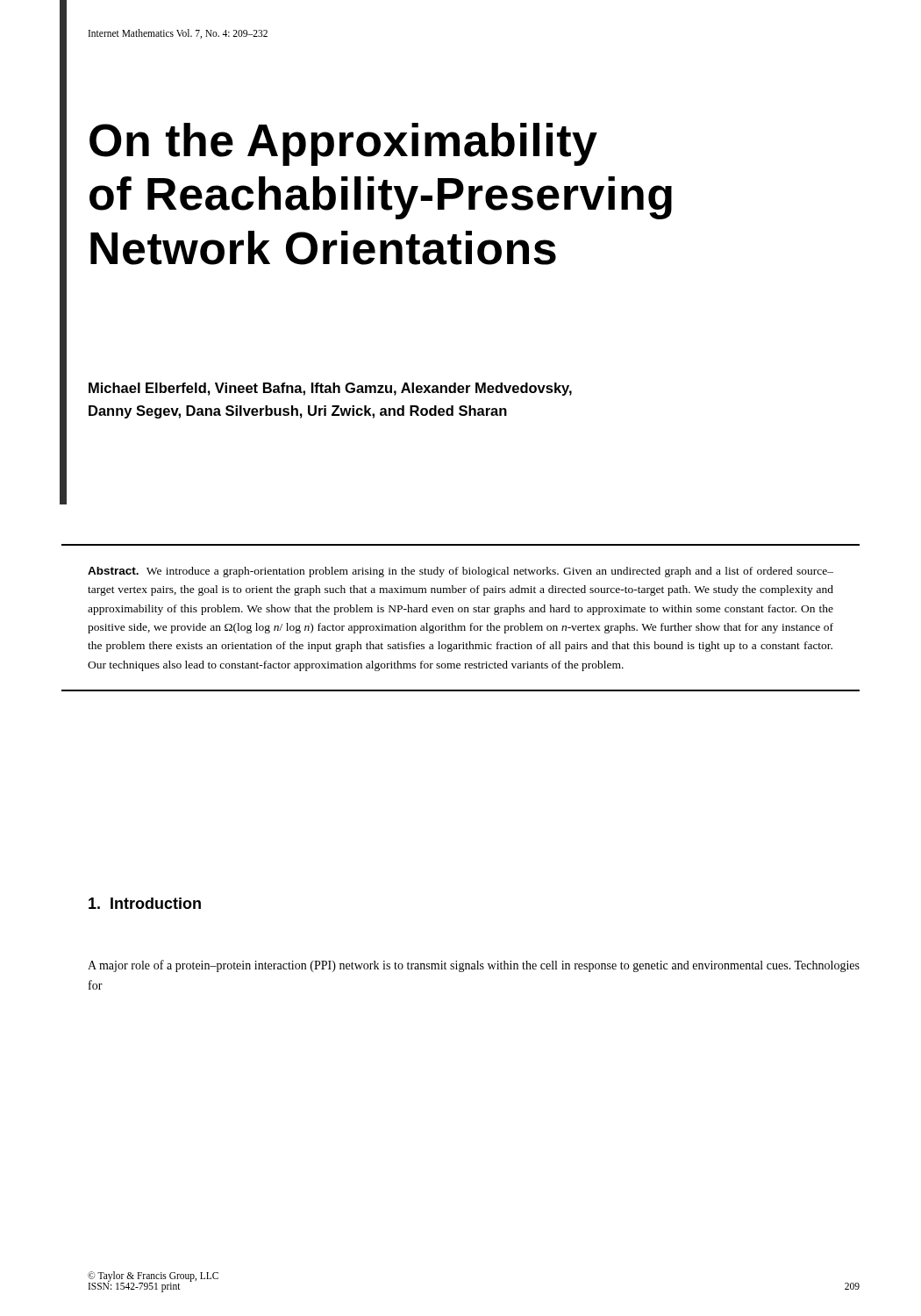
Task: Find the block on this page that starts "A major role of a"
Action: point(474,976)
